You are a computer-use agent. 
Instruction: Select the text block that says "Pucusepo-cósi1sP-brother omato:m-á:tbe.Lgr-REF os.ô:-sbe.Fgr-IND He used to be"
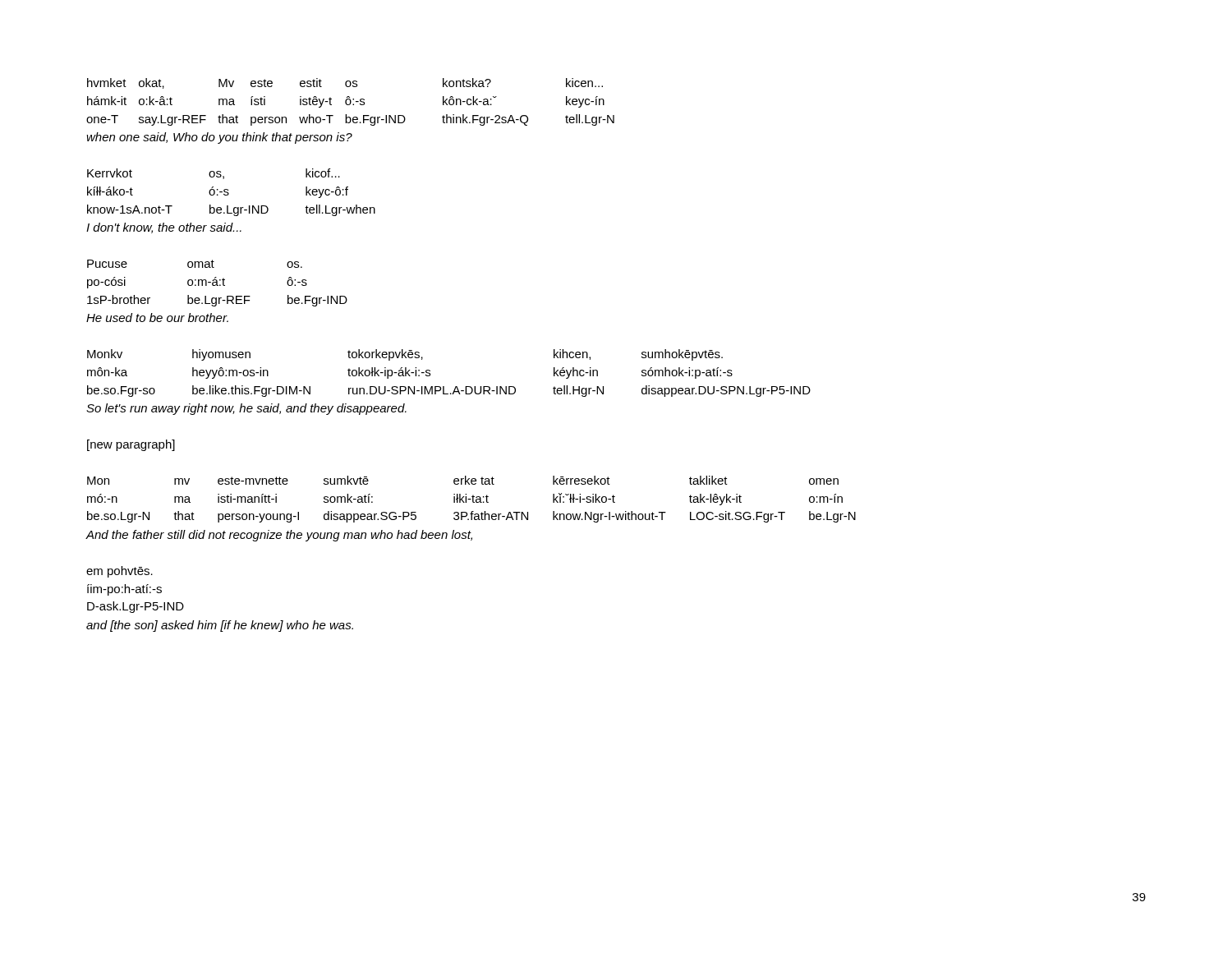[195, 264]
